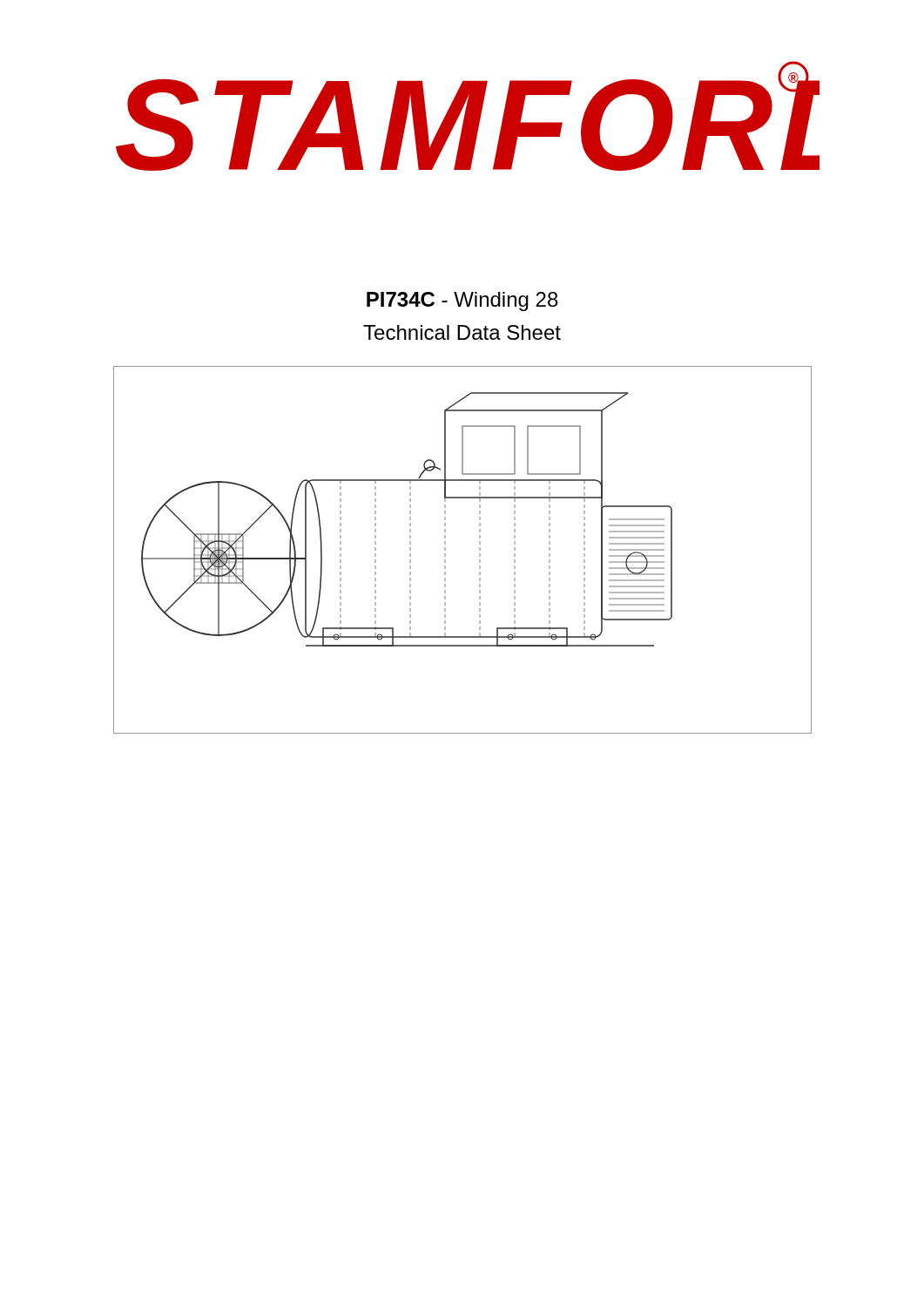924x1307 pixels.
Task: Select the logo
Action: 462,122
